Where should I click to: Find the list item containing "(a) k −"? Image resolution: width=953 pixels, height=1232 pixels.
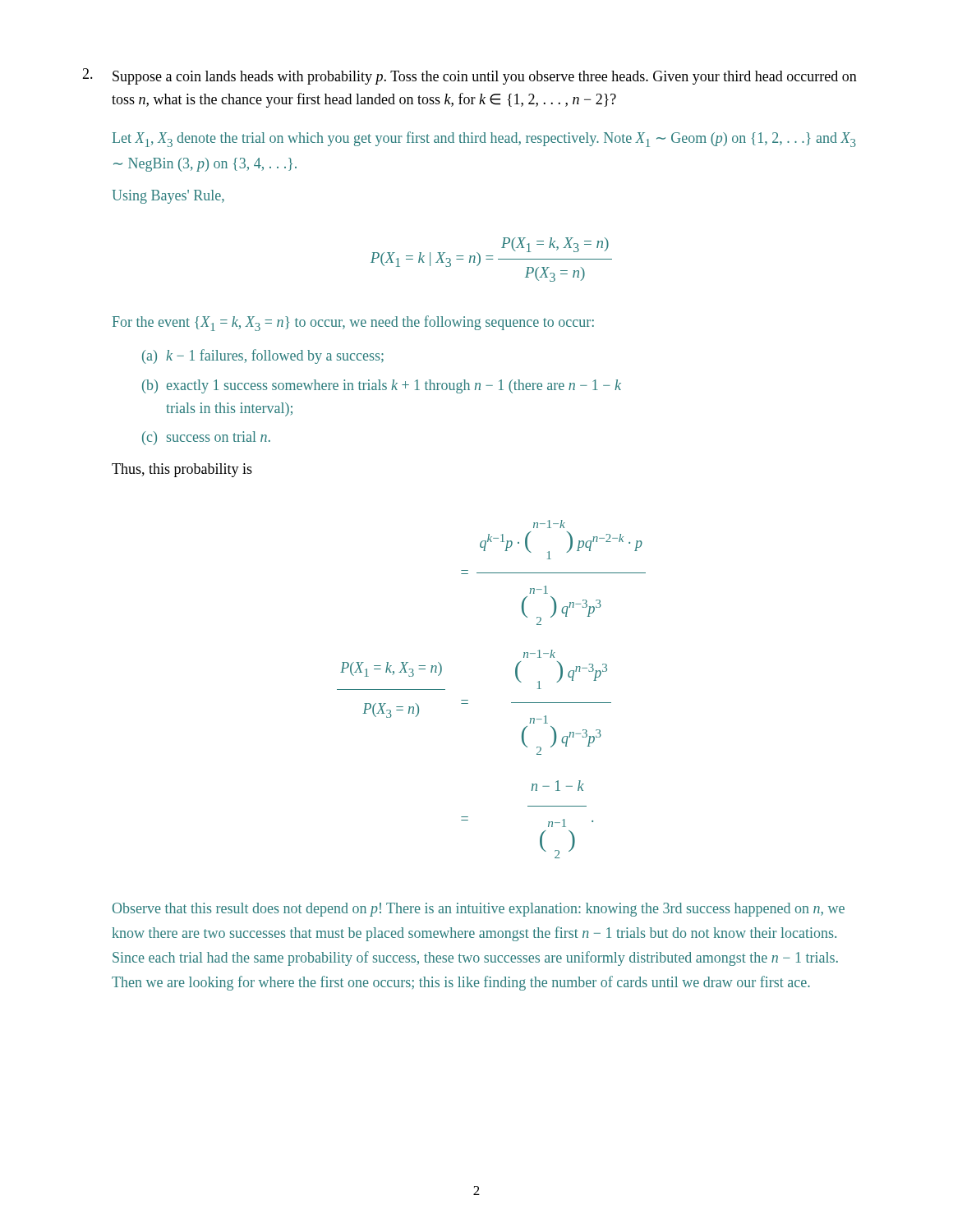click(263, 356)
